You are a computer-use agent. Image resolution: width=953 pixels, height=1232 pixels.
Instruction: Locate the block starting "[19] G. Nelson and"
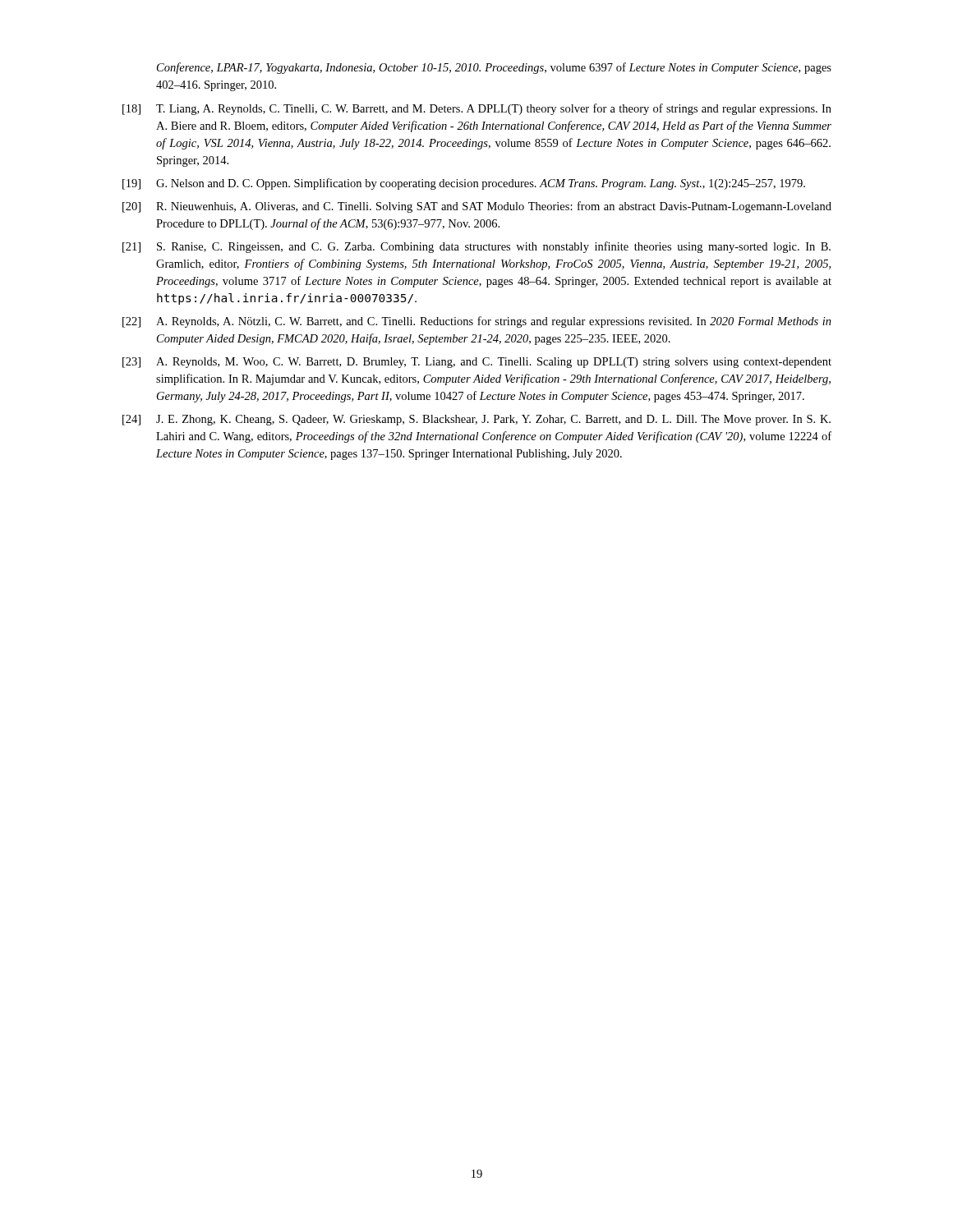click(476, 184)
